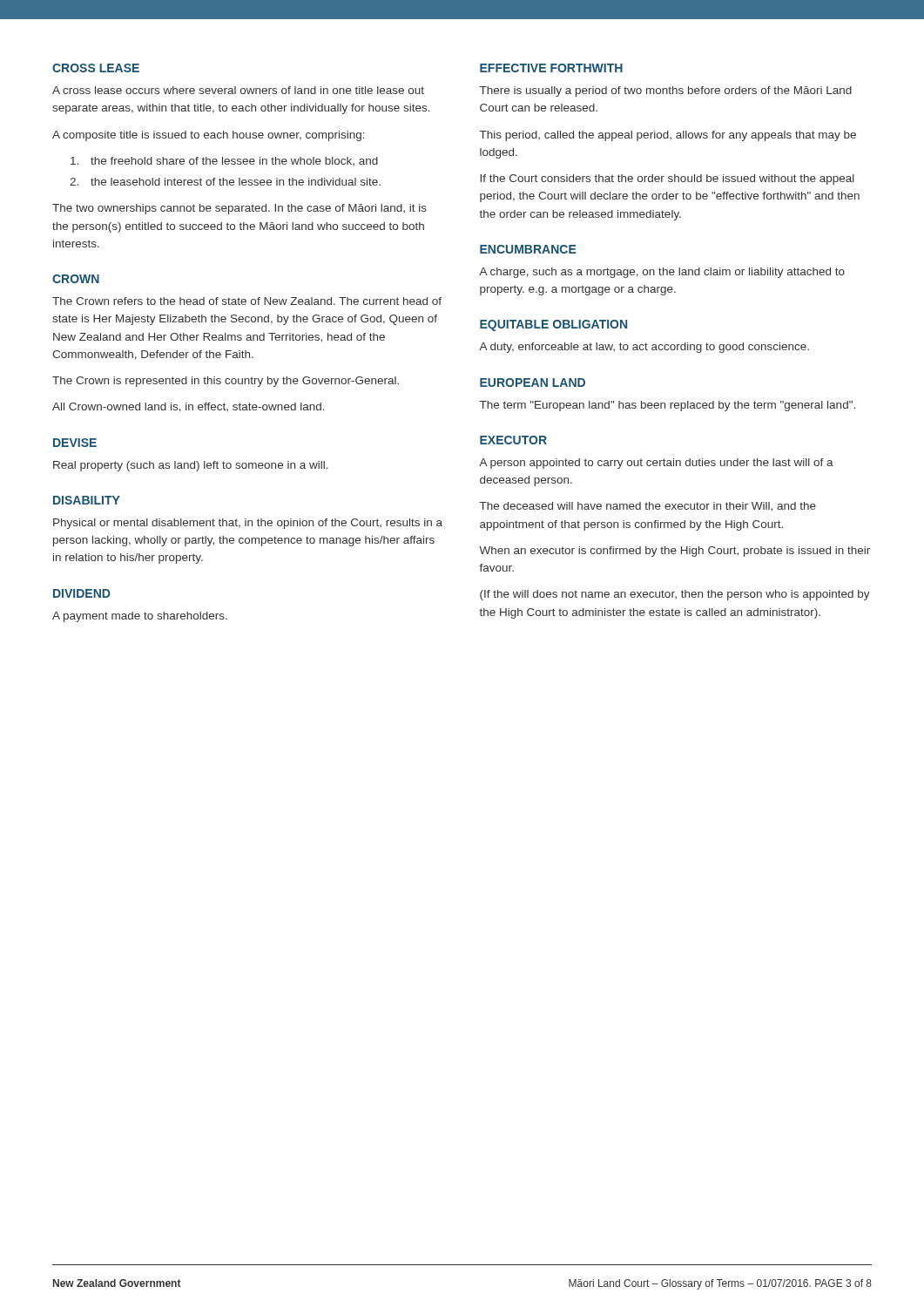Locate the text block with the text "If the Court considers that"
This screenshot has height=1307, width=924.
670,196
